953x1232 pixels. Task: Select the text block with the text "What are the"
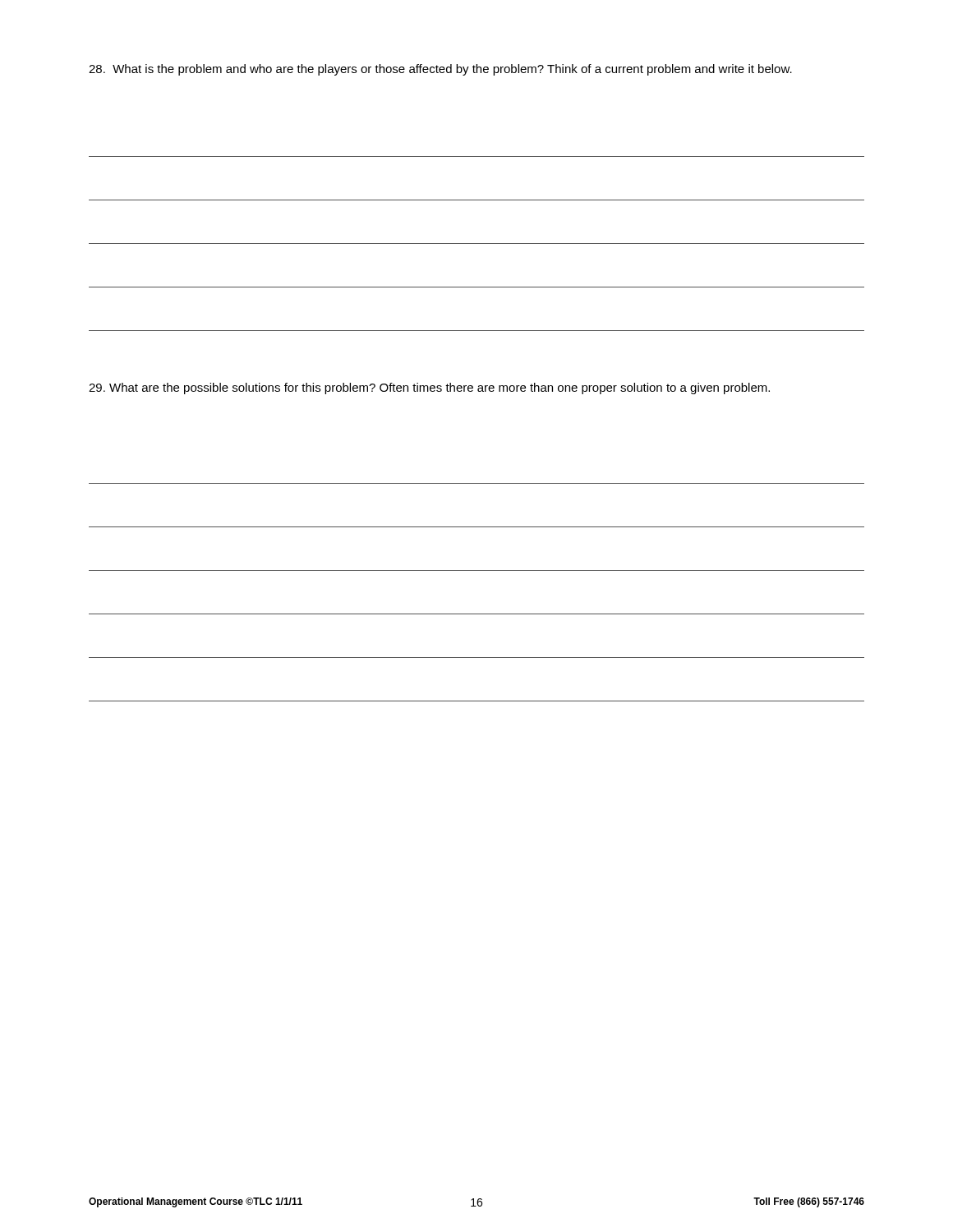pos(430,387)
